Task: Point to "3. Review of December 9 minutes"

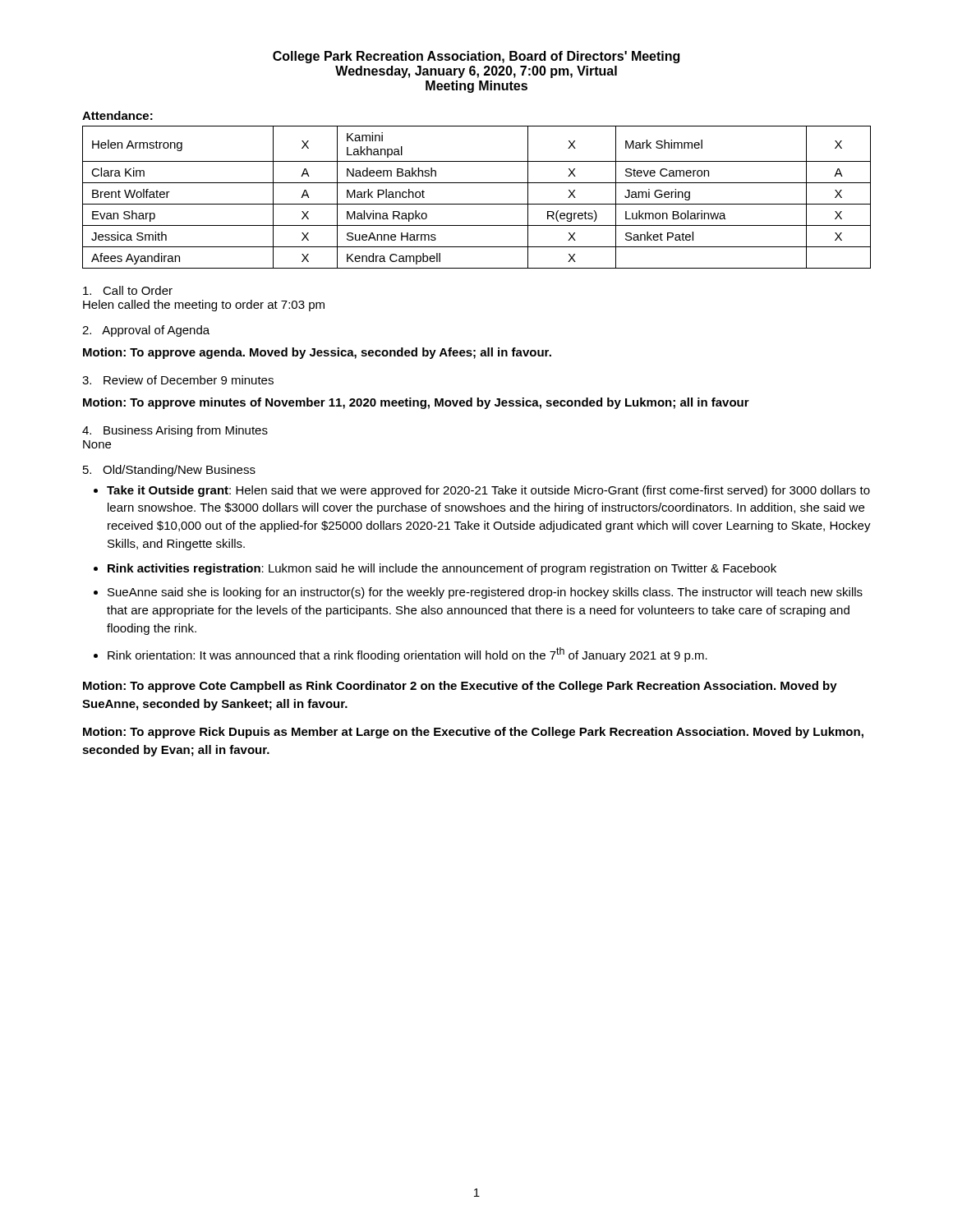Action: click(178, 380)
